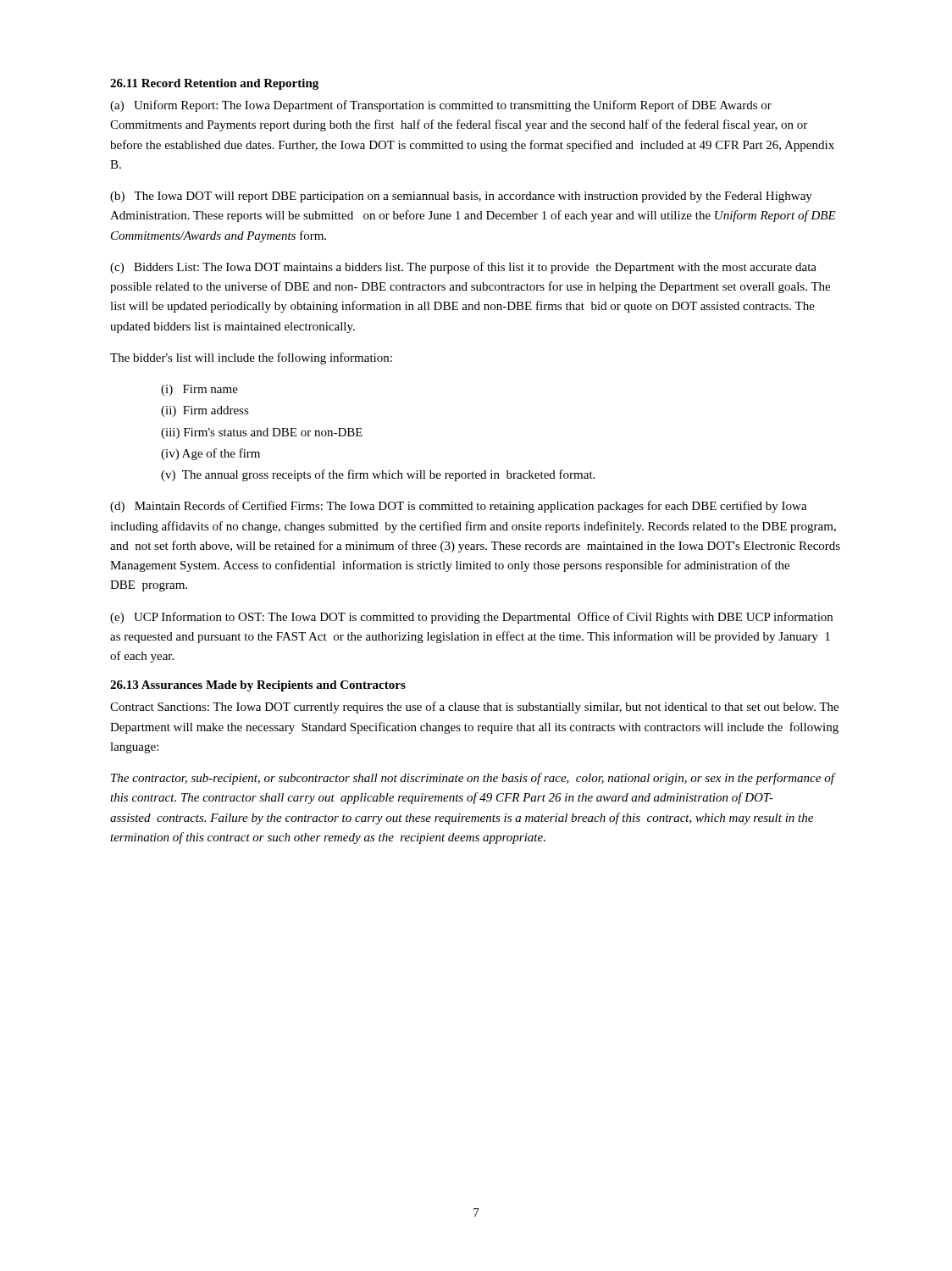Click on the passage starting "(ii) Firm address"
The height and width of the screenshot is (1271, 952).
pyautogui.click(x=205, y=410)
